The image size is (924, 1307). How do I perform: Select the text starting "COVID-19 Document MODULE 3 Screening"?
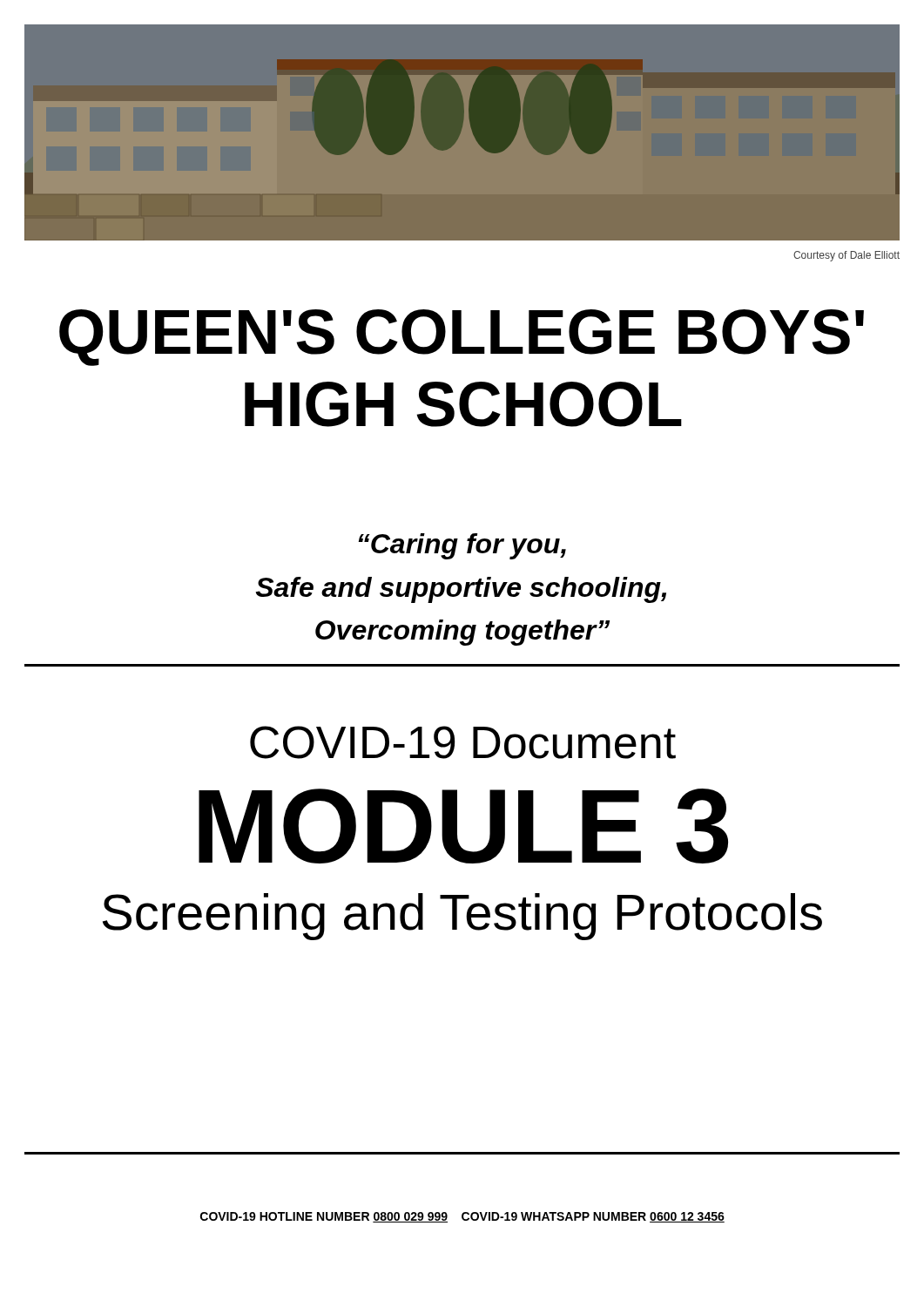462,829
